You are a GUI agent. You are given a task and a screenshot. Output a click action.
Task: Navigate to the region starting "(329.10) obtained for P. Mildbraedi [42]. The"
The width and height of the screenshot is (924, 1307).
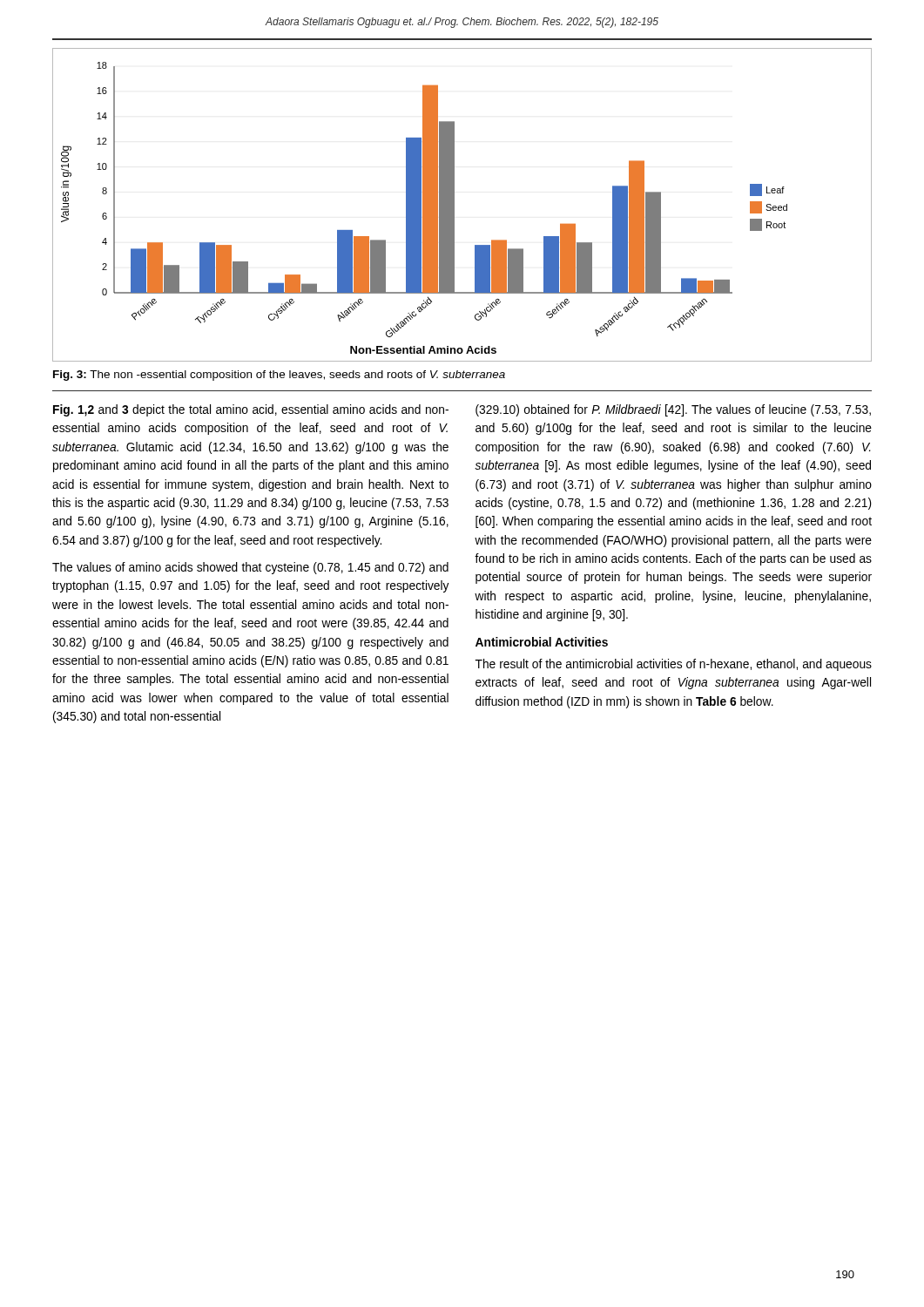[673, 513]
